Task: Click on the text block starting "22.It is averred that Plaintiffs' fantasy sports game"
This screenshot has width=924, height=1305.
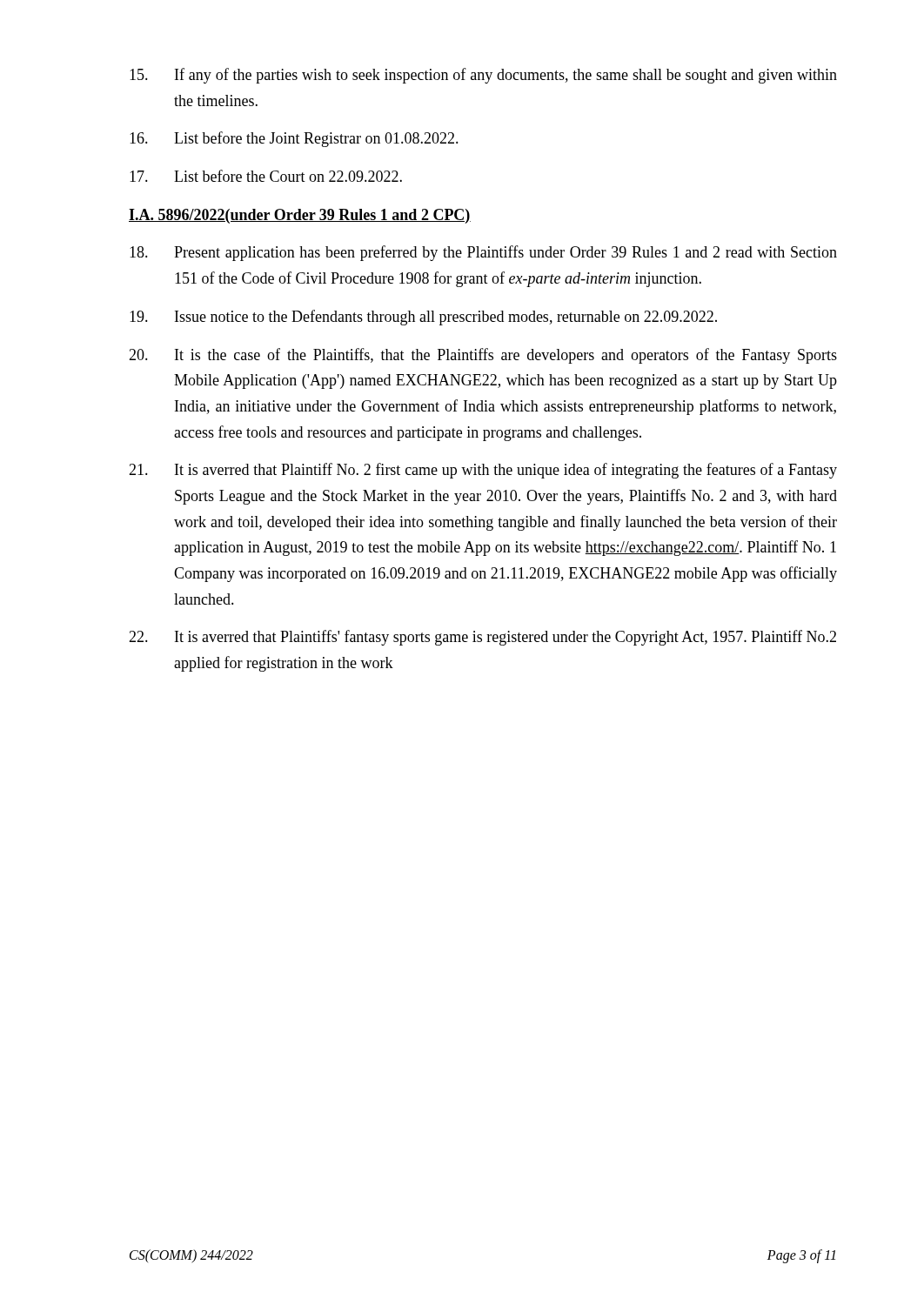Action: pyautogui.click(x=483, y=651)
